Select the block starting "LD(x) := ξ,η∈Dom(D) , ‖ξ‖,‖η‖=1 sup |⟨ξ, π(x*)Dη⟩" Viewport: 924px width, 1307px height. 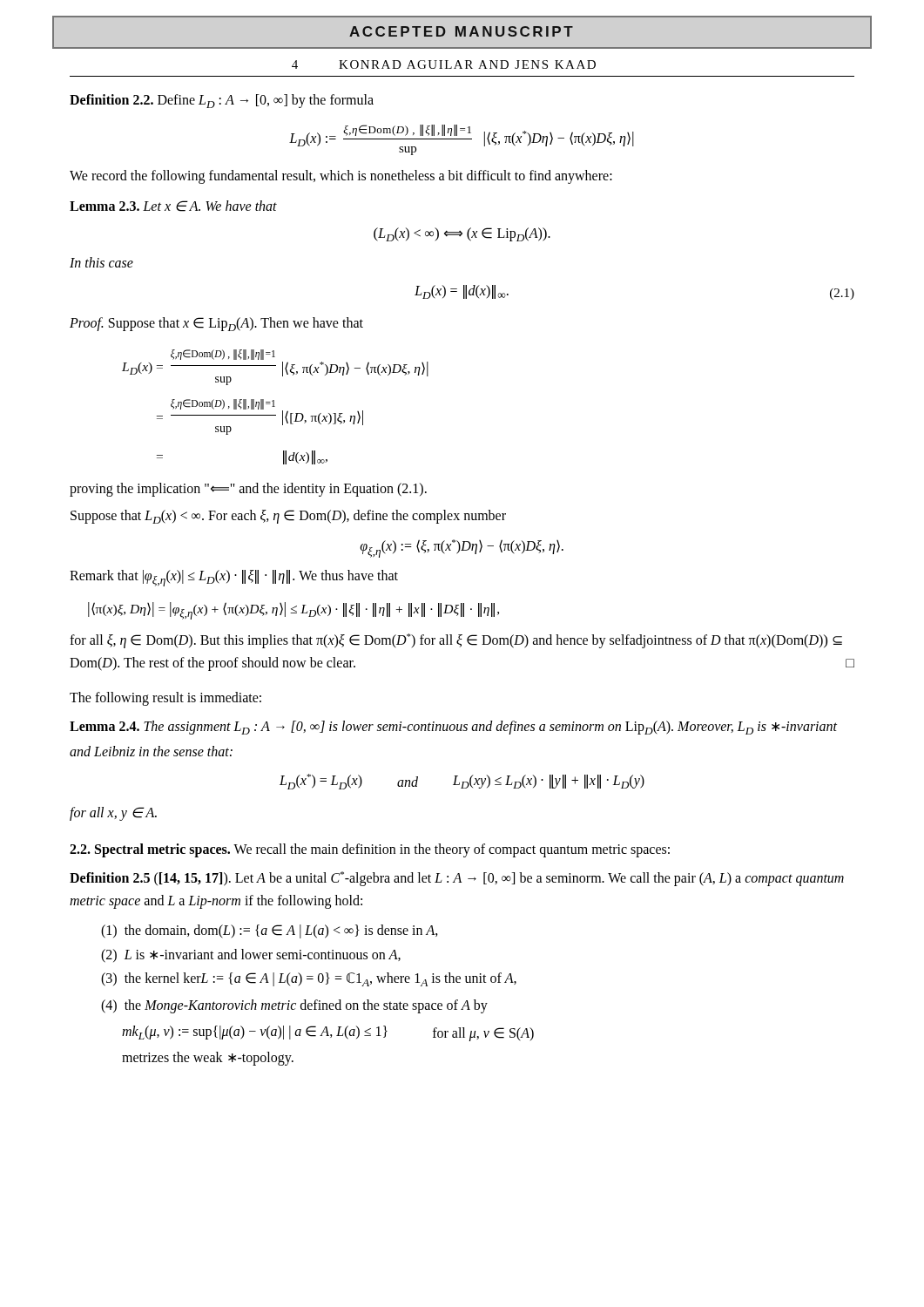tap(462, 139)
